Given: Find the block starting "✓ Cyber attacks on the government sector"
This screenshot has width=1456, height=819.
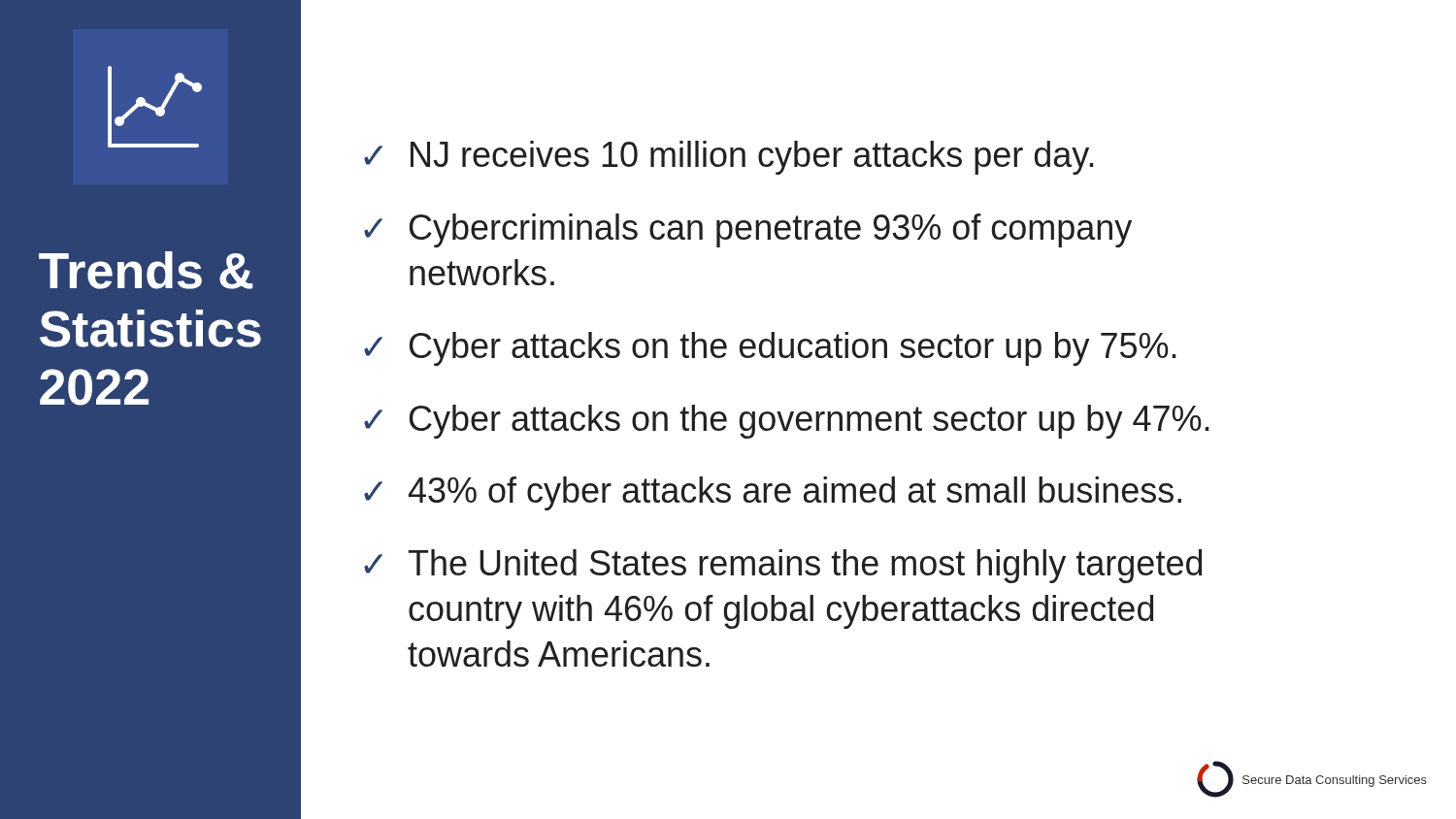Looking at the screenshot, I should coord(786,419).
